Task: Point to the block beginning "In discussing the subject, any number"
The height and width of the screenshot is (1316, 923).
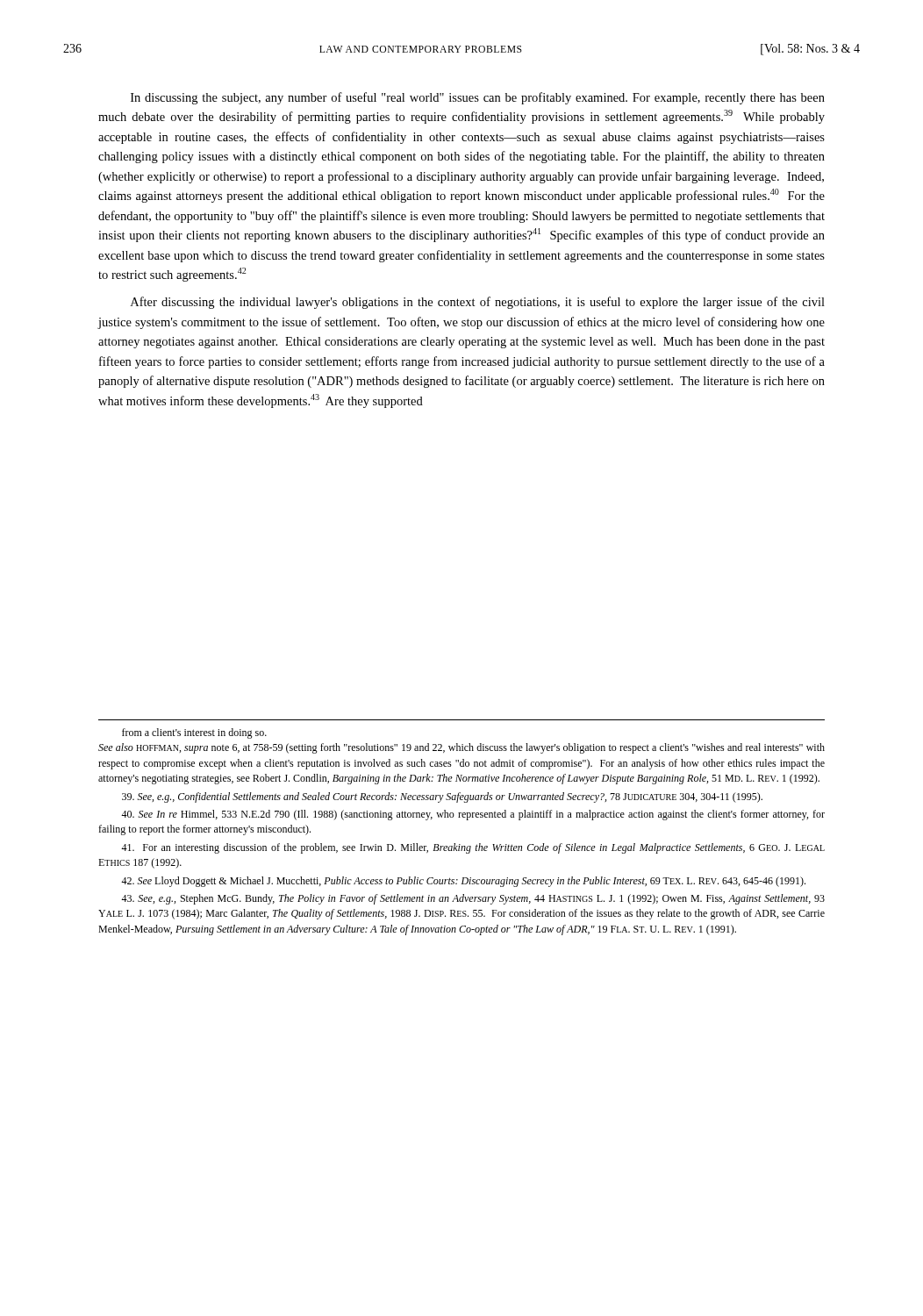Action: pos(462,249)
